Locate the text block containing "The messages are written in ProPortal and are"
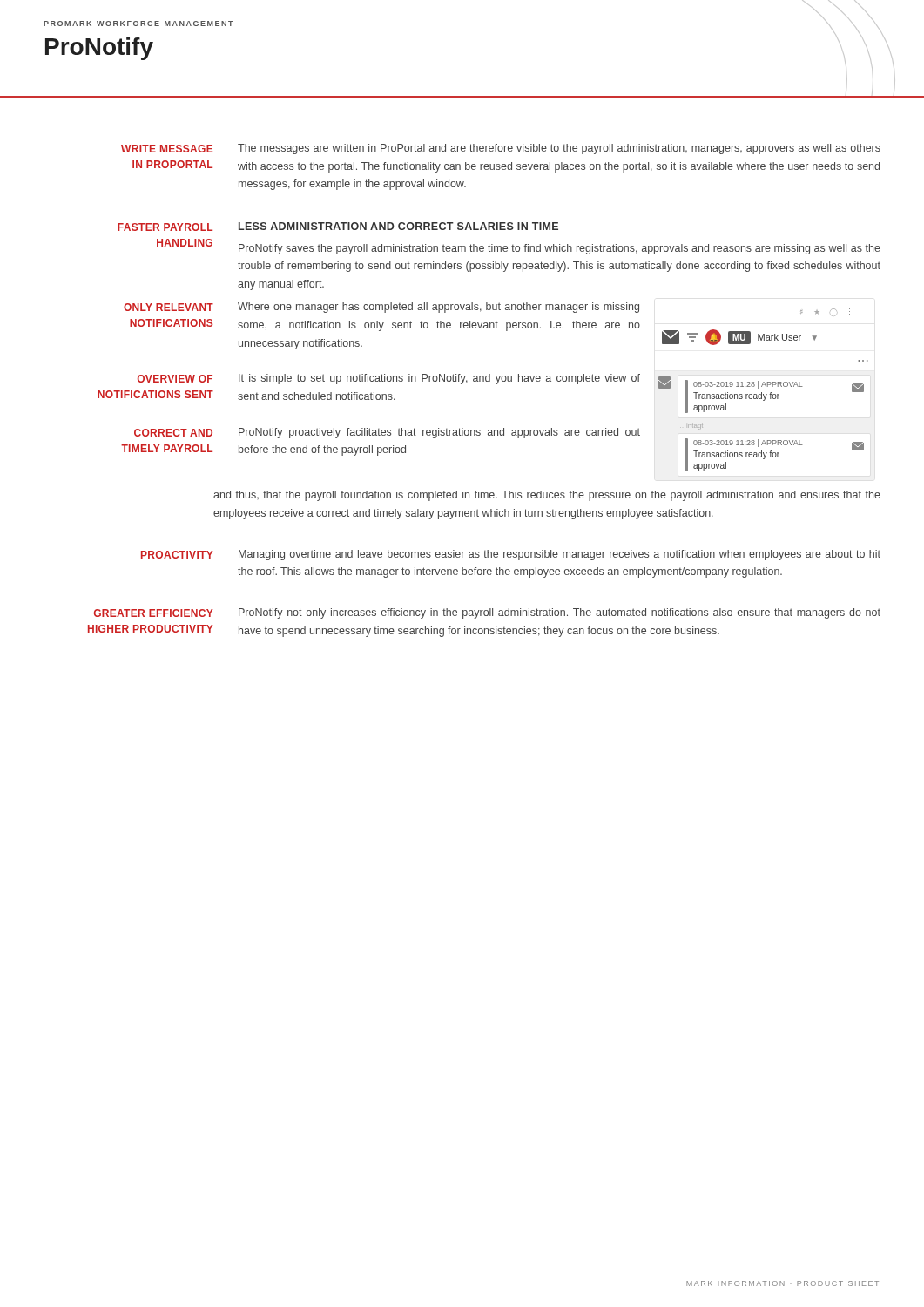 point(559,166)
